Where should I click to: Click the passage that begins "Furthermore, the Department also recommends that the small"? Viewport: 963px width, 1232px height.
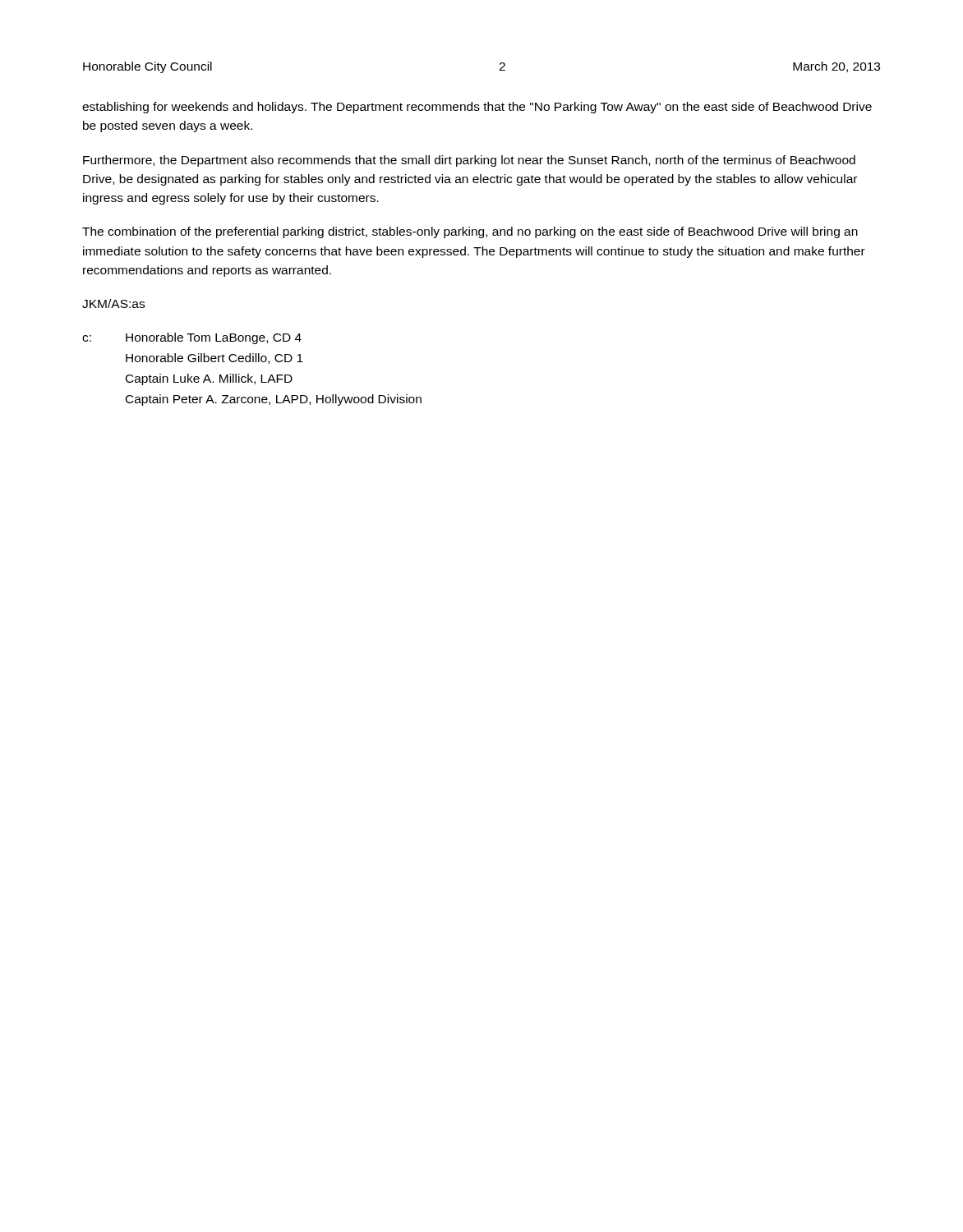[x=470, y=178]
